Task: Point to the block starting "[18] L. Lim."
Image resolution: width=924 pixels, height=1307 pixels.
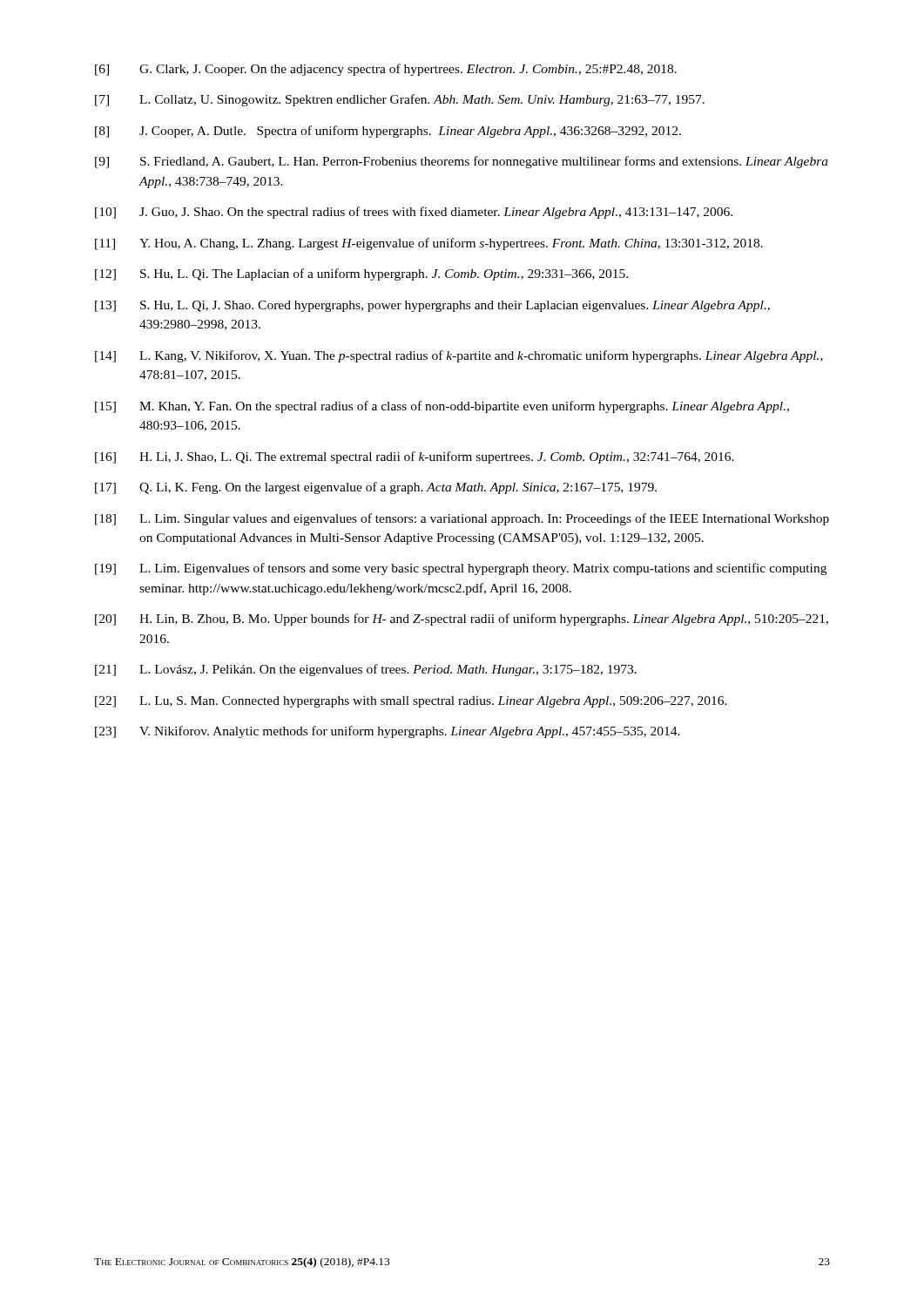Action: tap(462, 528)
